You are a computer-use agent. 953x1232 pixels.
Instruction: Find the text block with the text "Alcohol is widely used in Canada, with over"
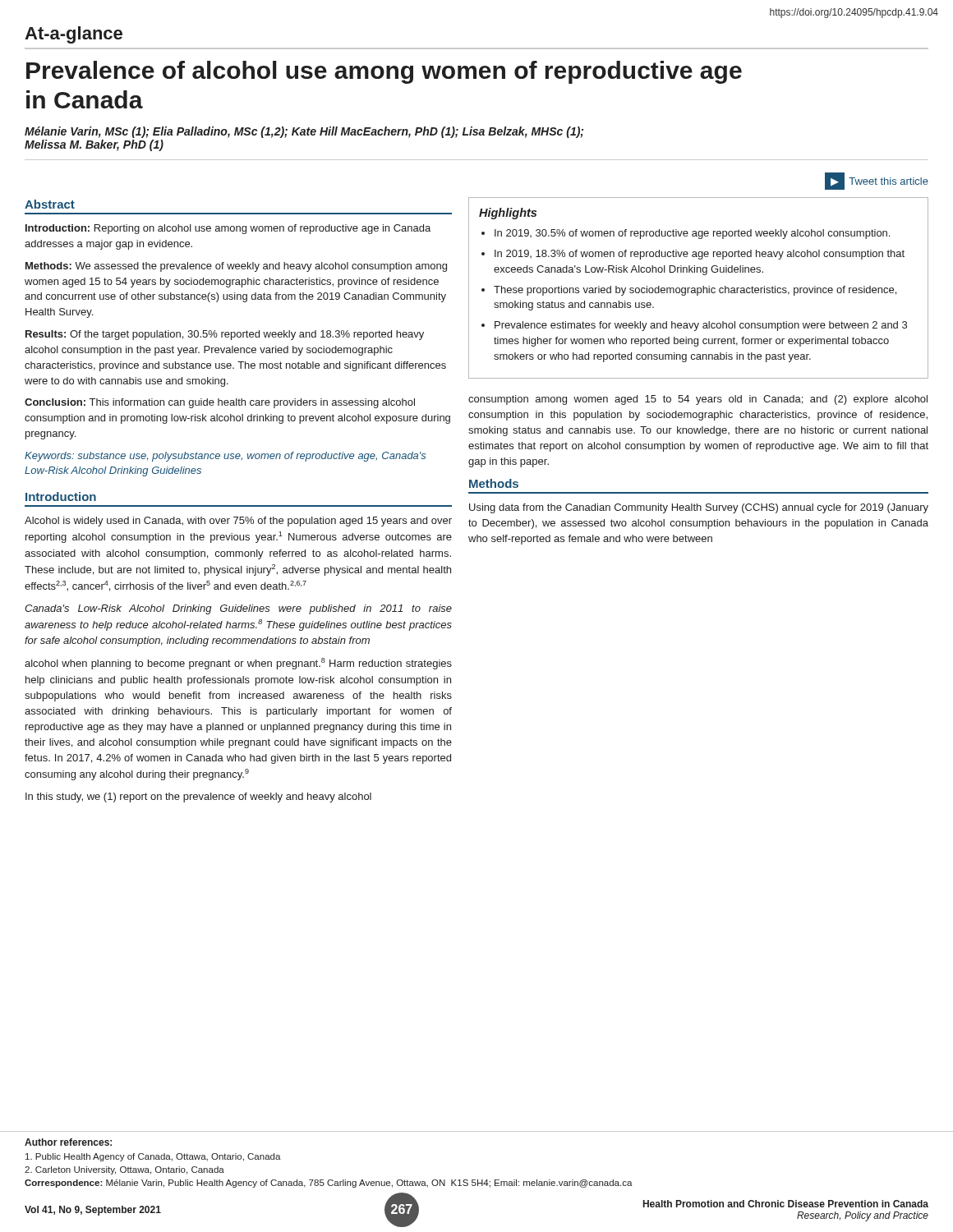[238, 553]
